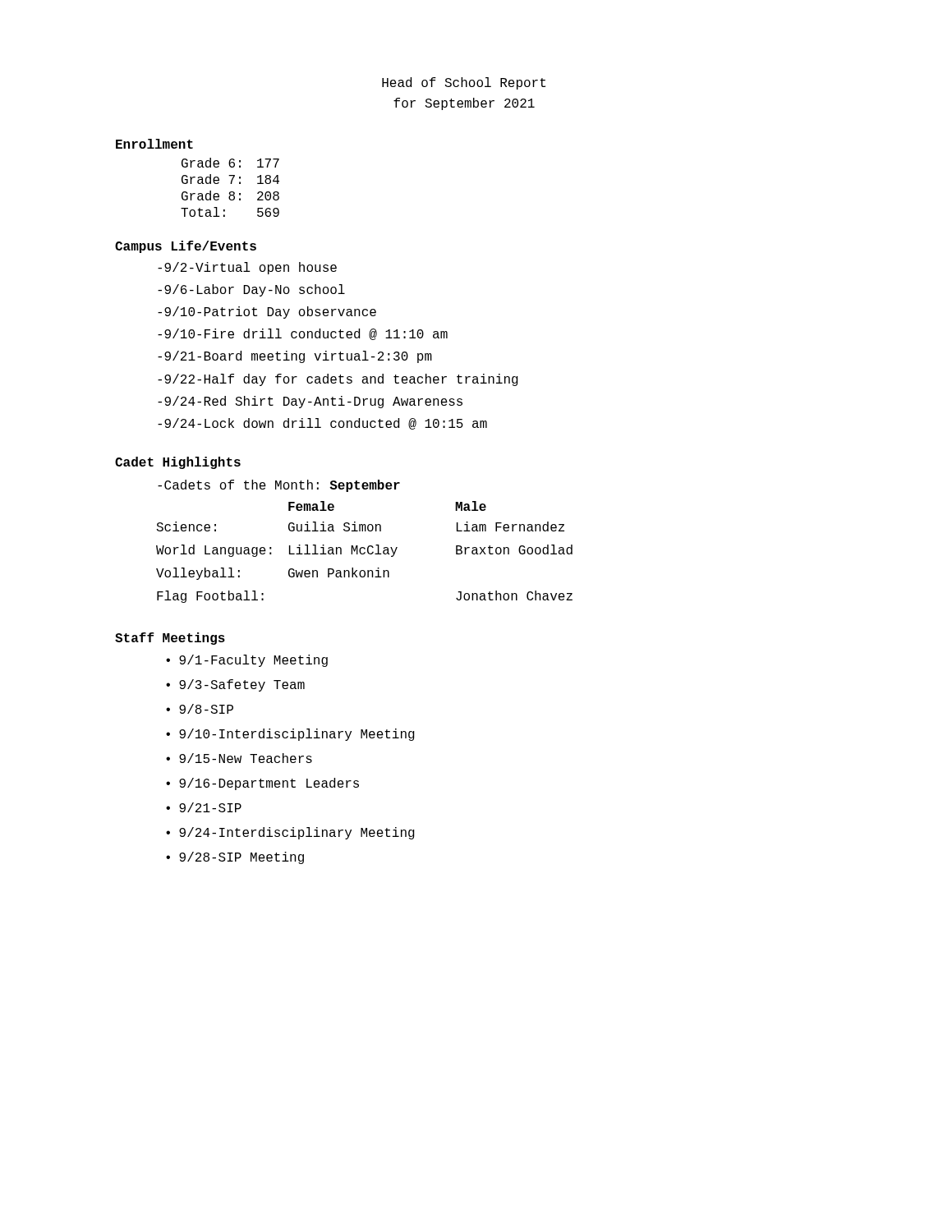The image size is (952, 1232).
Task: Click where it says "-9/22-Half day for cadets and teacher training"
Action: click(337, 380)
